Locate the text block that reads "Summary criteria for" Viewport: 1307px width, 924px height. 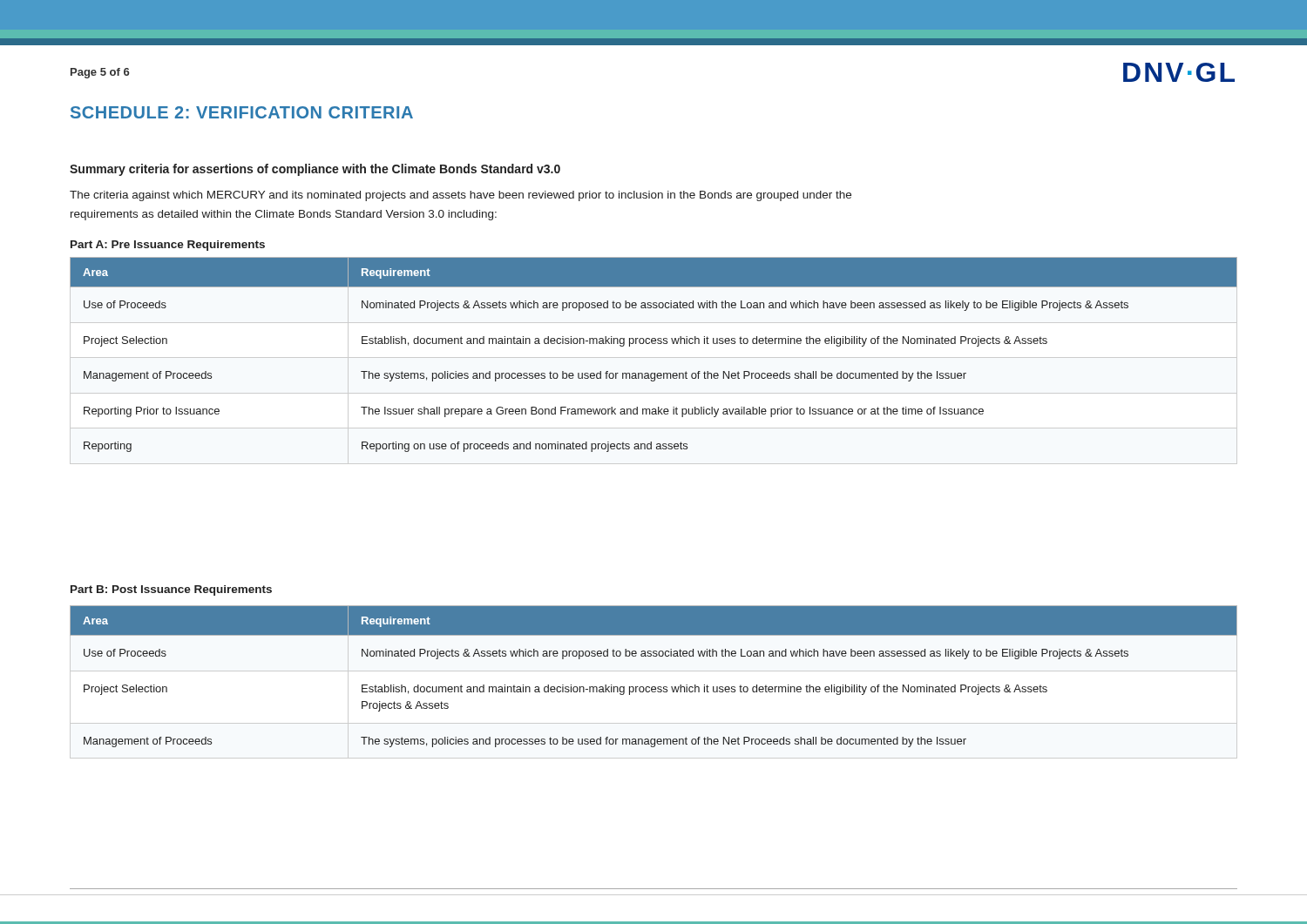[315, 169]
